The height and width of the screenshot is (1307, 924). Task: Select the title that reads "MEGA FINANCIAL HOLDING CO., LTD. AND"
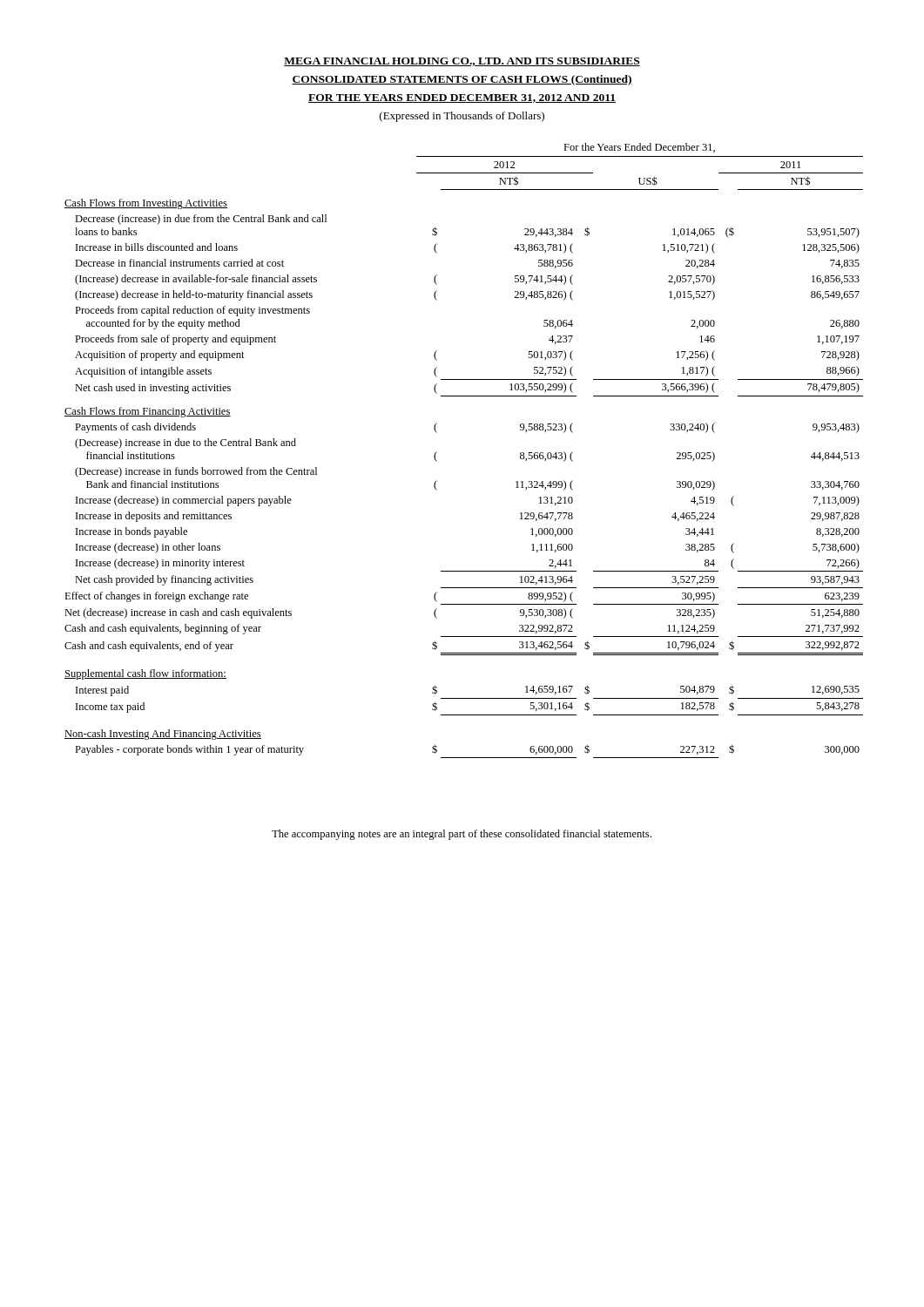click(462, 88)
